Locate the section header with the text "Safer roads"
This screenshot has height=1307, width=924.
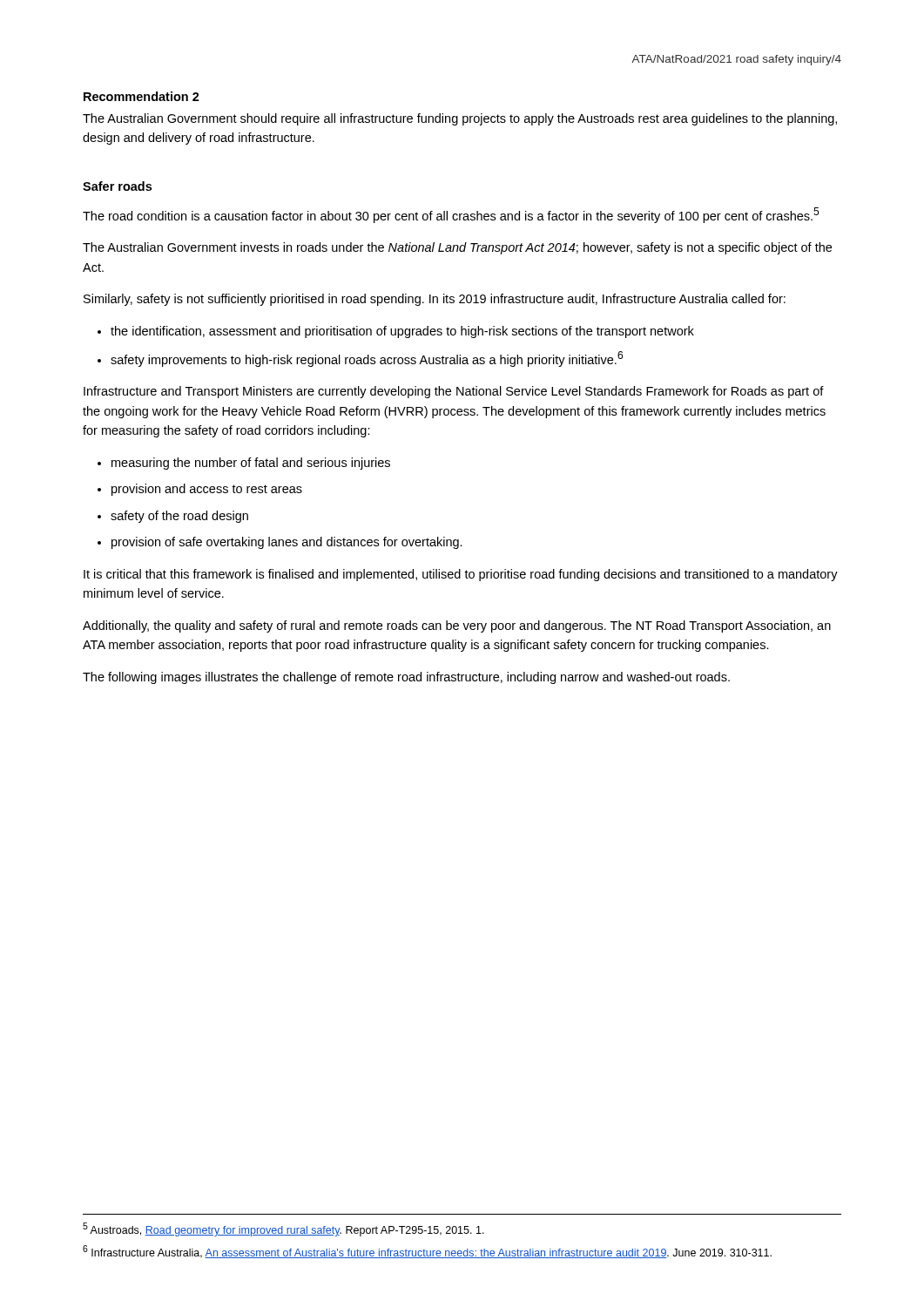coord(117,186)
